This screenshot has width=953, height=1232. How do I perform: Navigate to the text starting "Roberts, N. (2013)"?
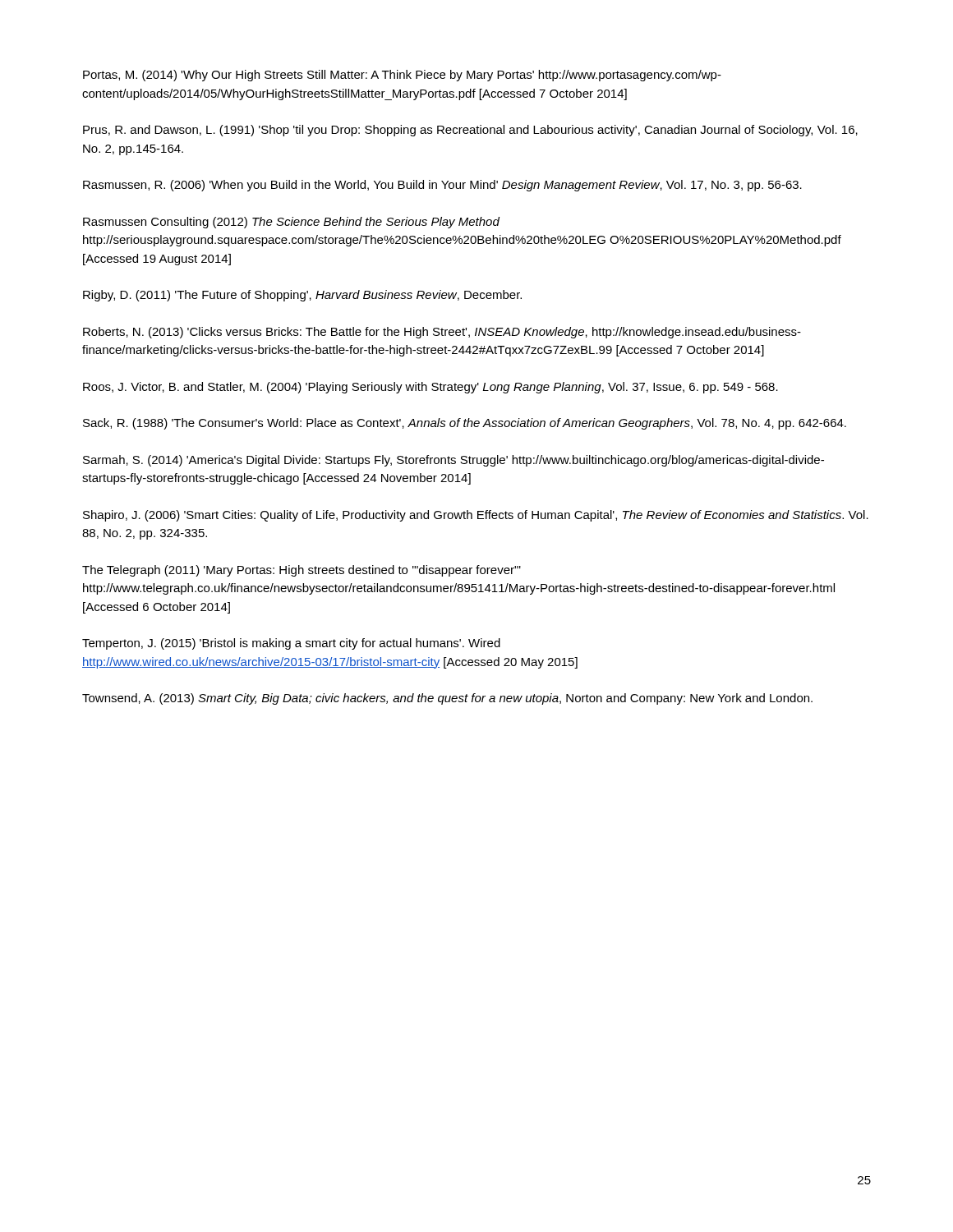[442, 340]
